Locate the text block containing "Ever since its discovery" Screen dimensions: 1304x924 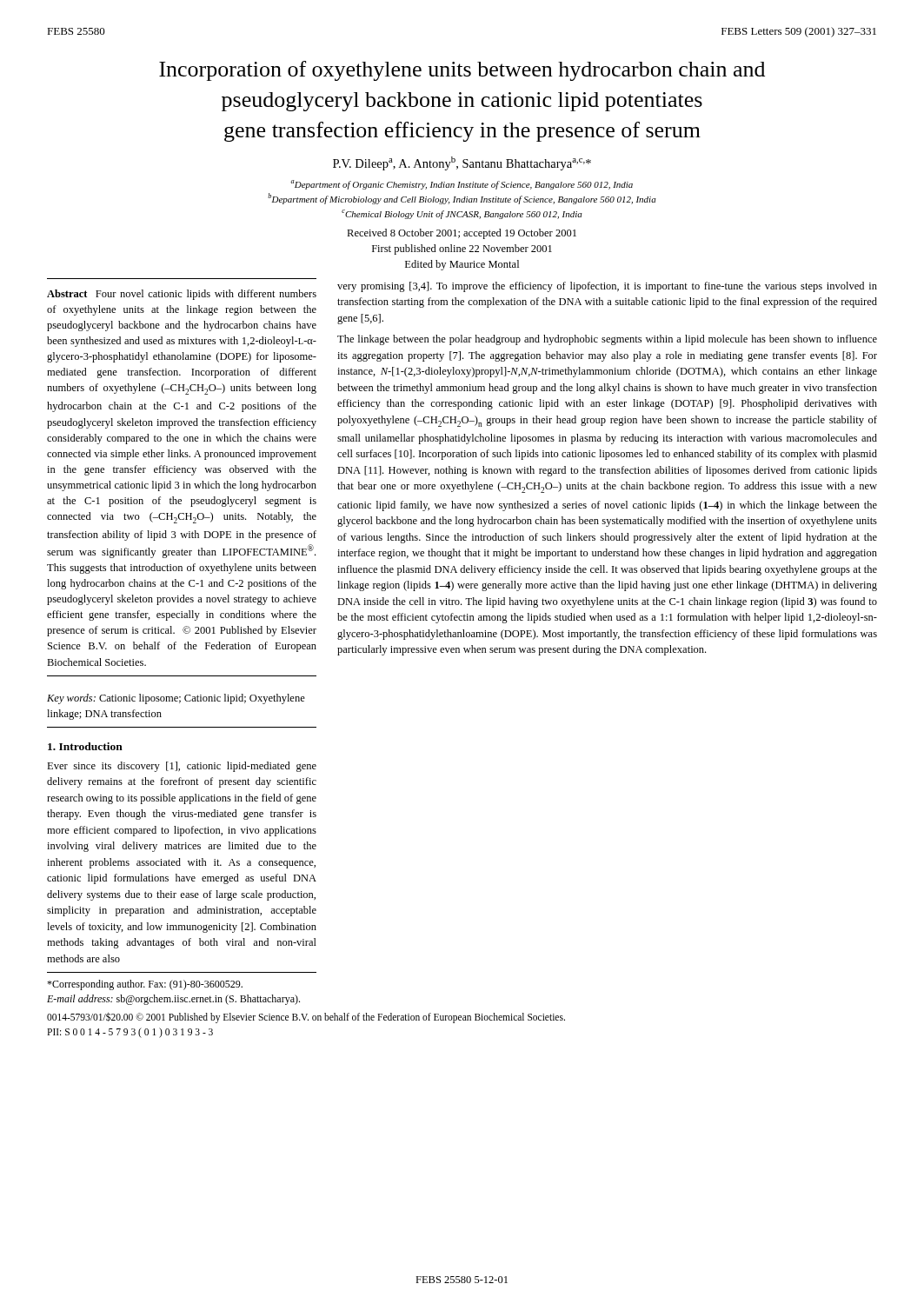point(182,862)
